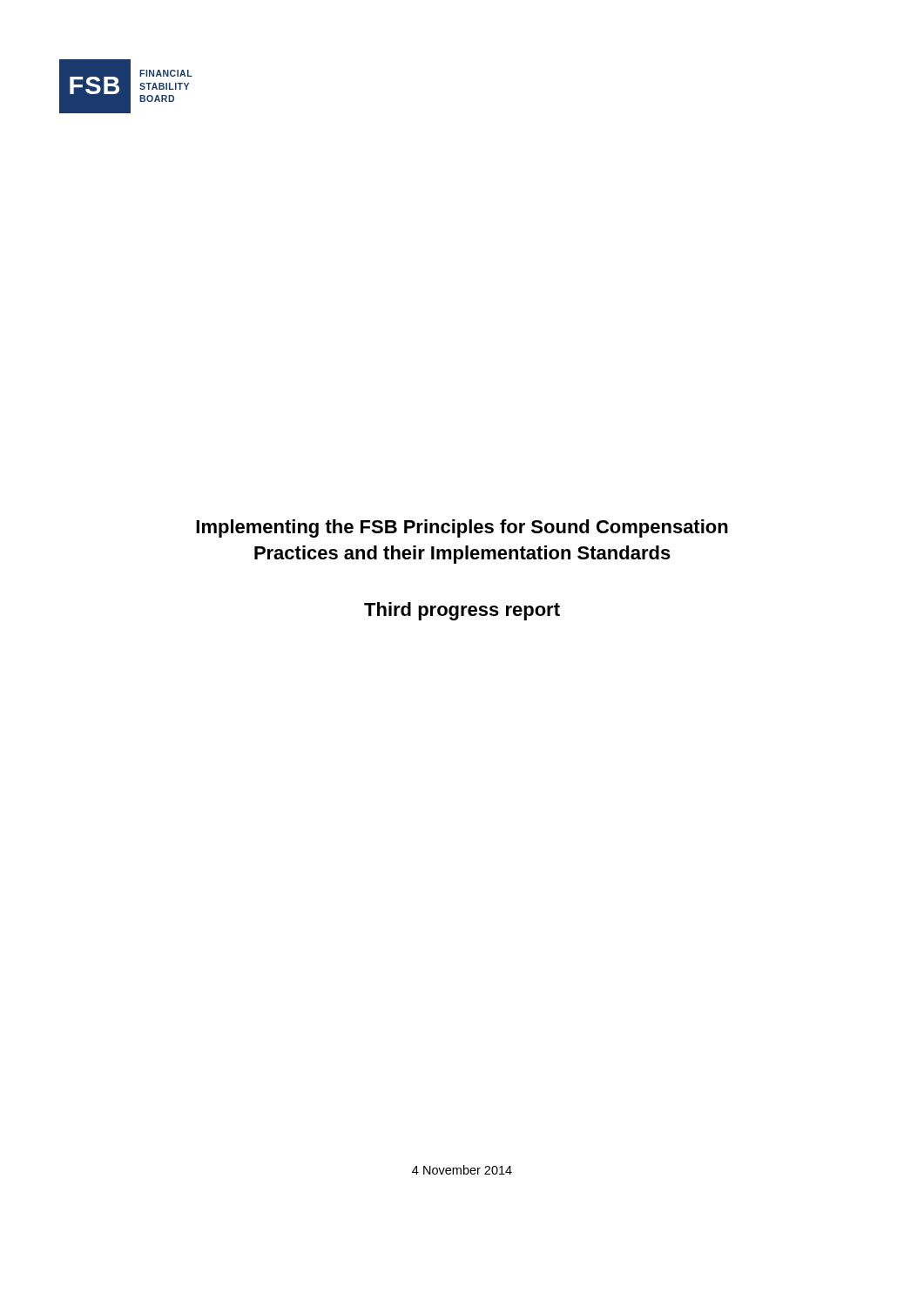Click on the text with the text "4 November 2014"
This screenshot has height=1307, width=924.
tap(462, 1170)
